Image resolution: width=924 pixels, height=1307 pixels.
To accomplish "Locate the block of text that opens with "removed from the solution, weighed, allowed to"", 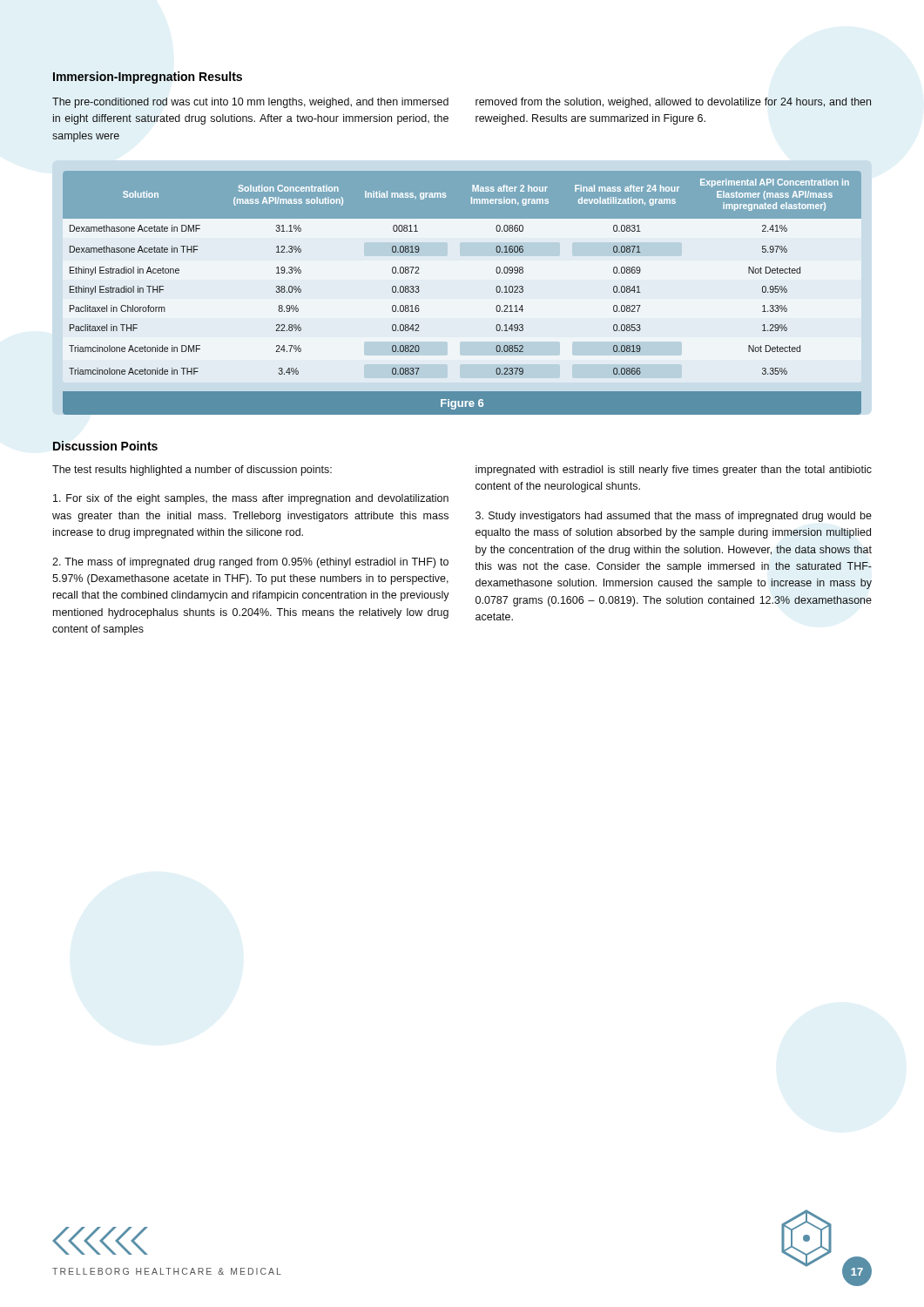I will pos(673,110).
